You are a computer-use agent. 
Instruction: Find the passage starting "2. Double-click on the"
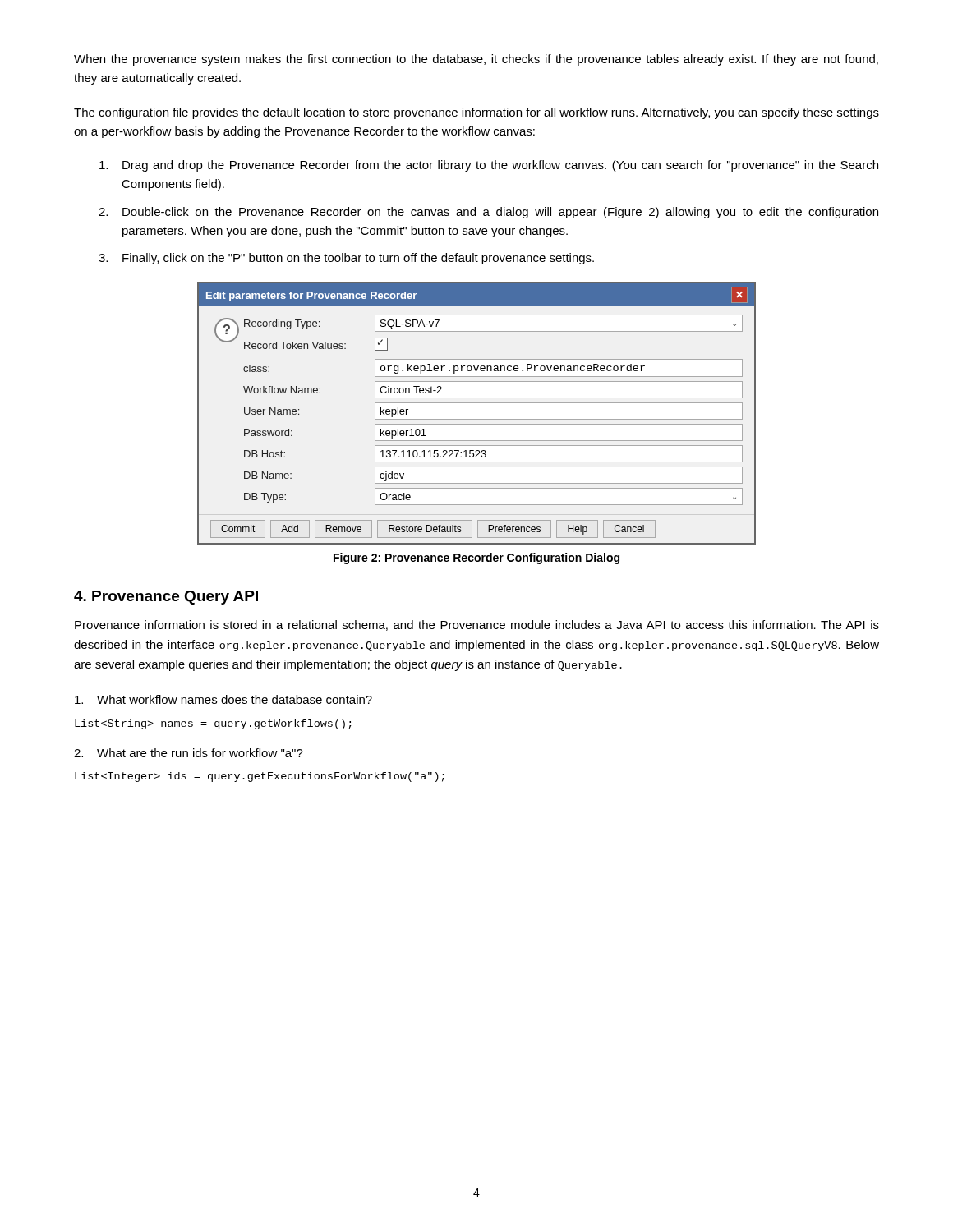489,221
